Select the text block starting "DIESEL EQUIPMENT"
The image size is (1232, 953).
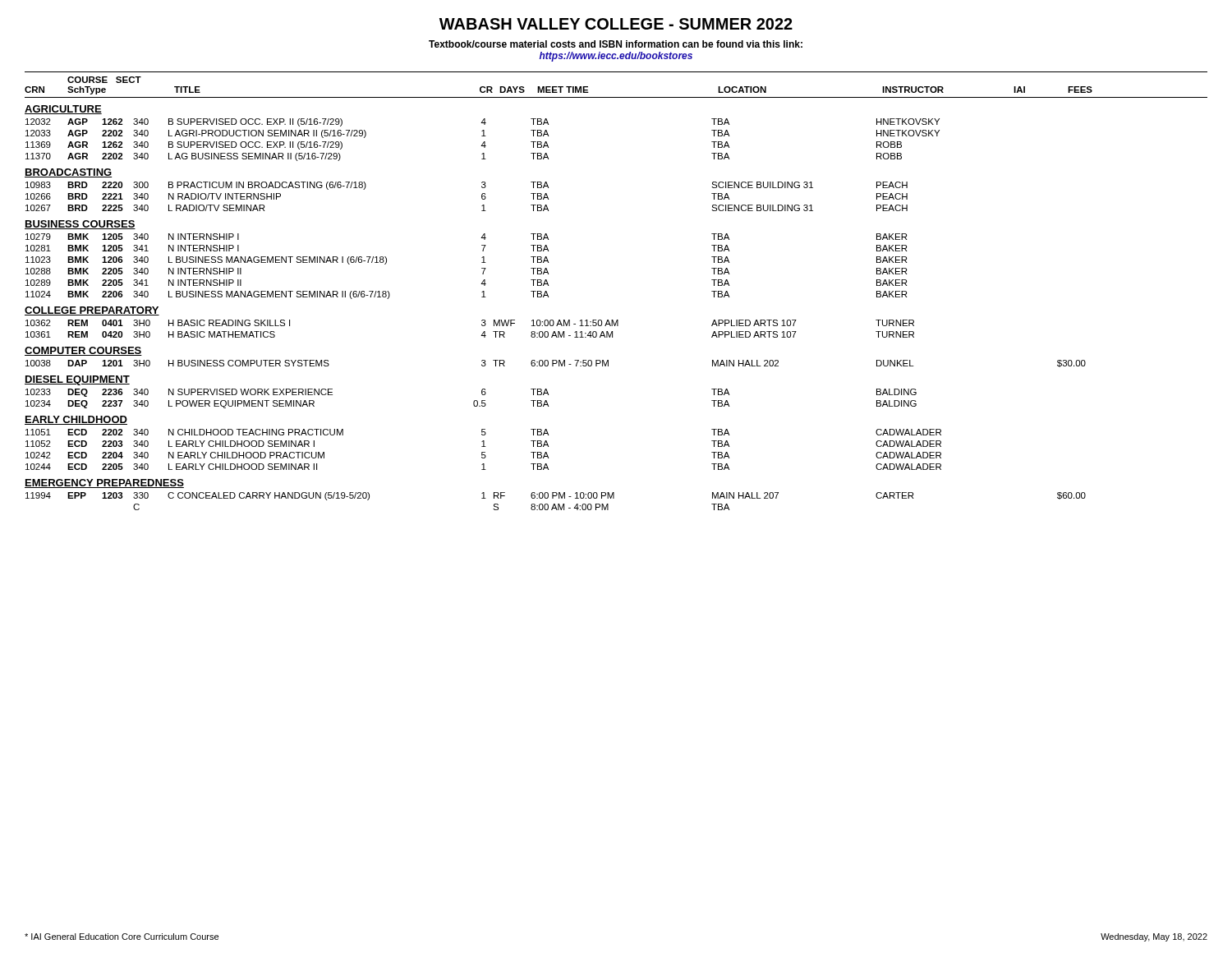[77, 379]
